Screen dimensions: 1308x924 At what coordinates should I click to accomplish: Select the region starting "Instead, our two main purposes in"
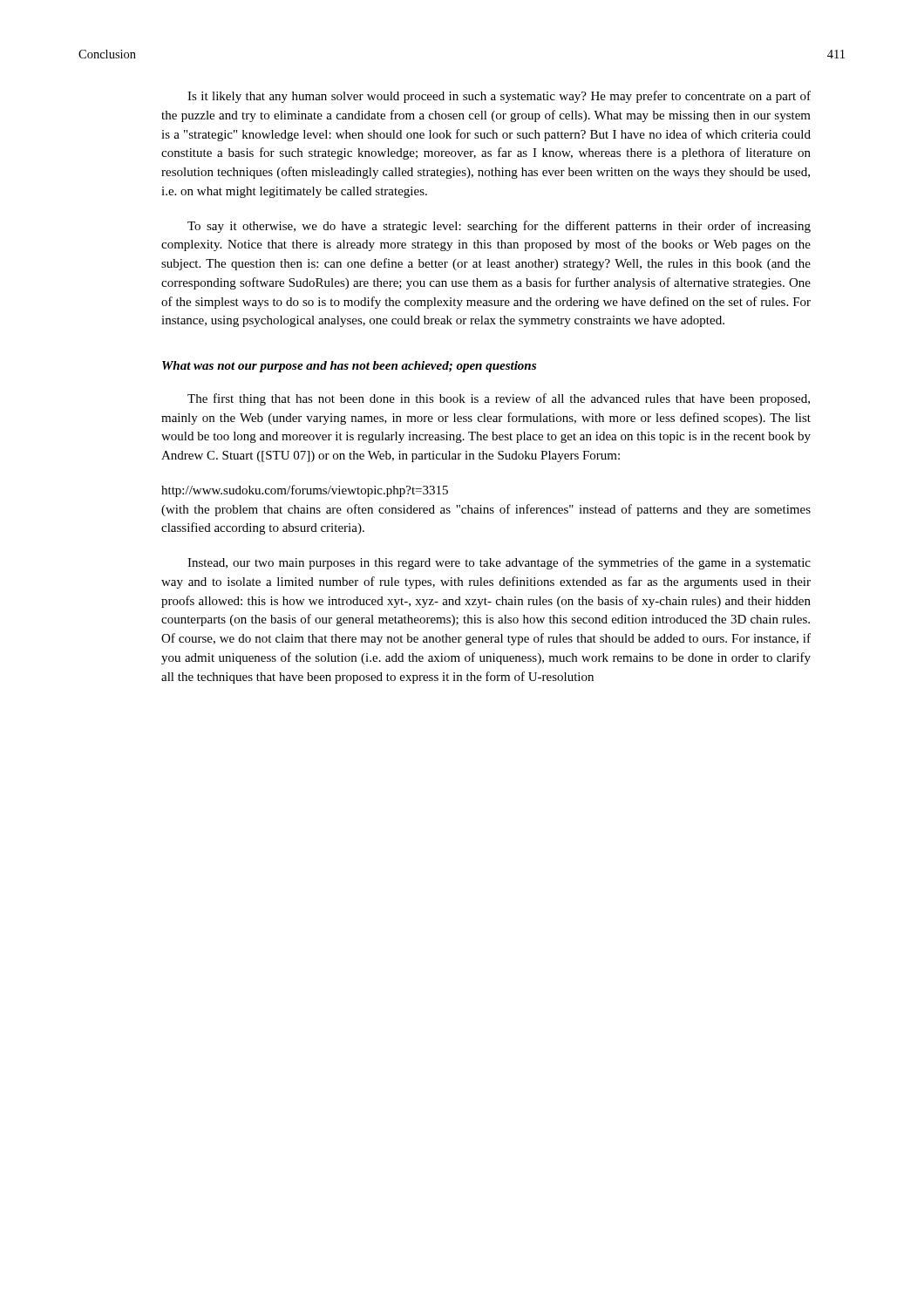(x=486, y=619)
